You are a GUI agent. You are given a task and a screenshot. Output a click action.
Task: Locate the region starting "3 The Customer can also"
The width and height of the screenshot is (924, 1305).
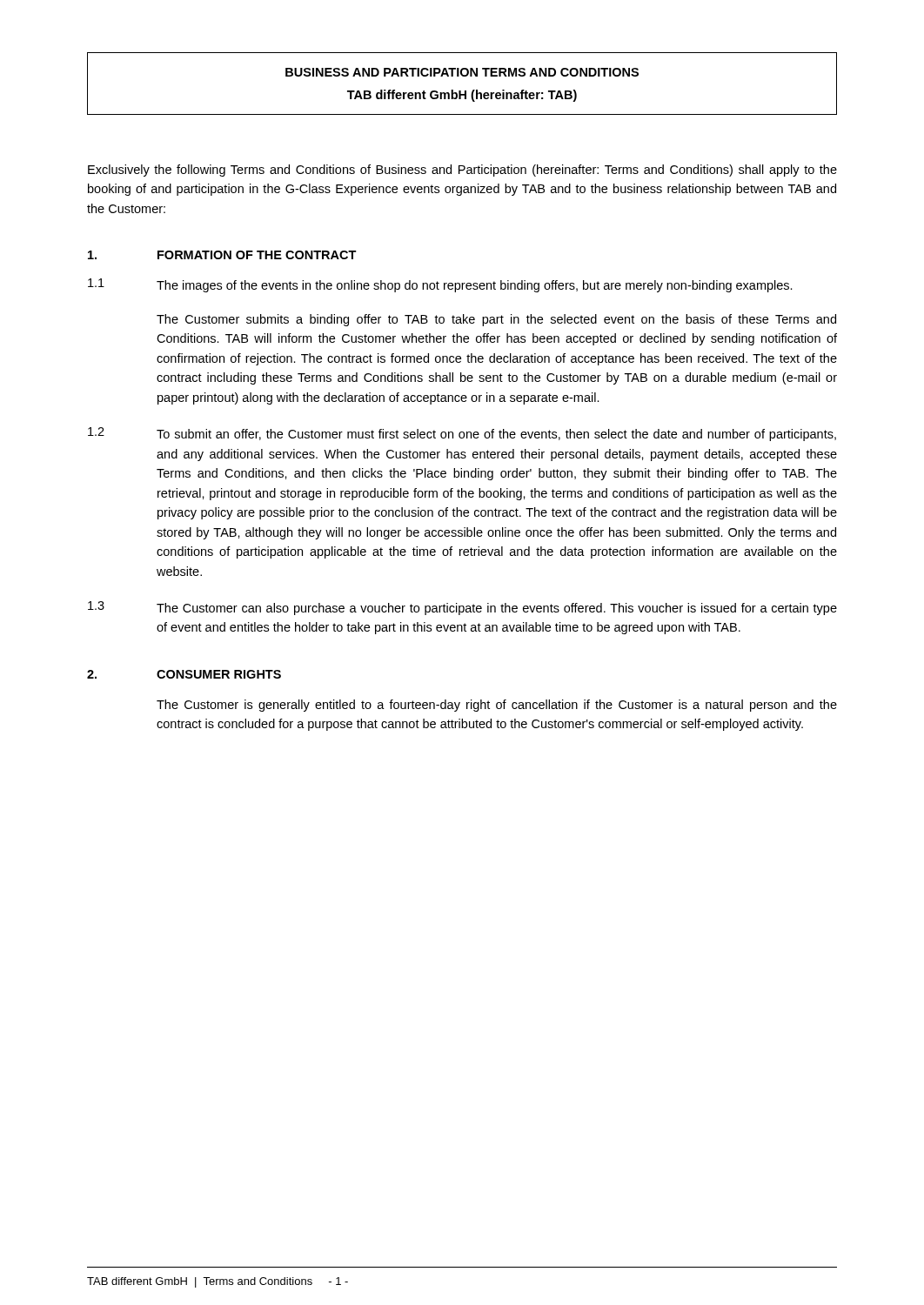click(462, 618)
